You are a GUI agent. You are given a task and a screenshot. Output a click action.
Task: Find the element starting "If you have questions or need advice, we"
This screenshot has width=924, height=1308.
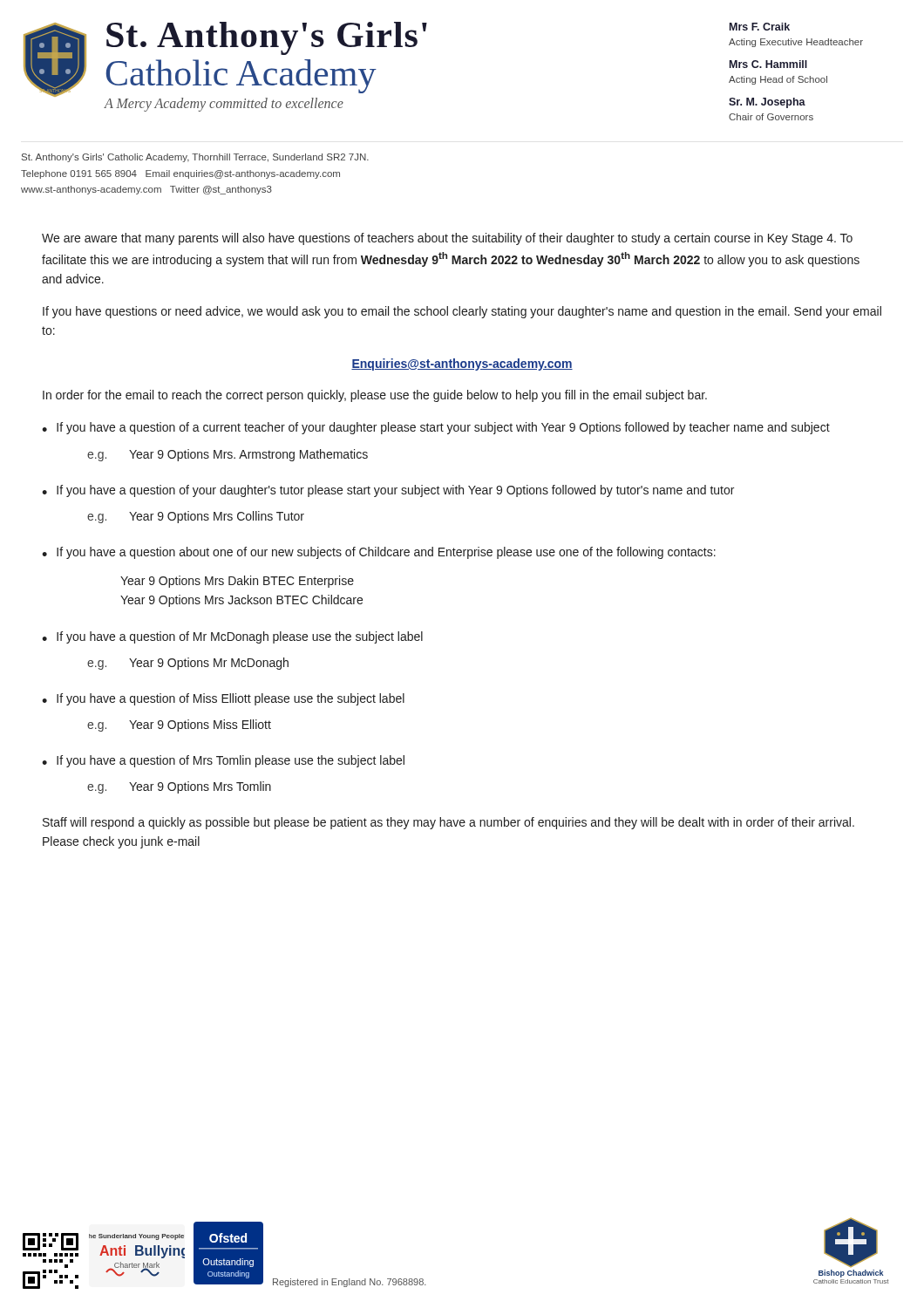pos(462,321)
